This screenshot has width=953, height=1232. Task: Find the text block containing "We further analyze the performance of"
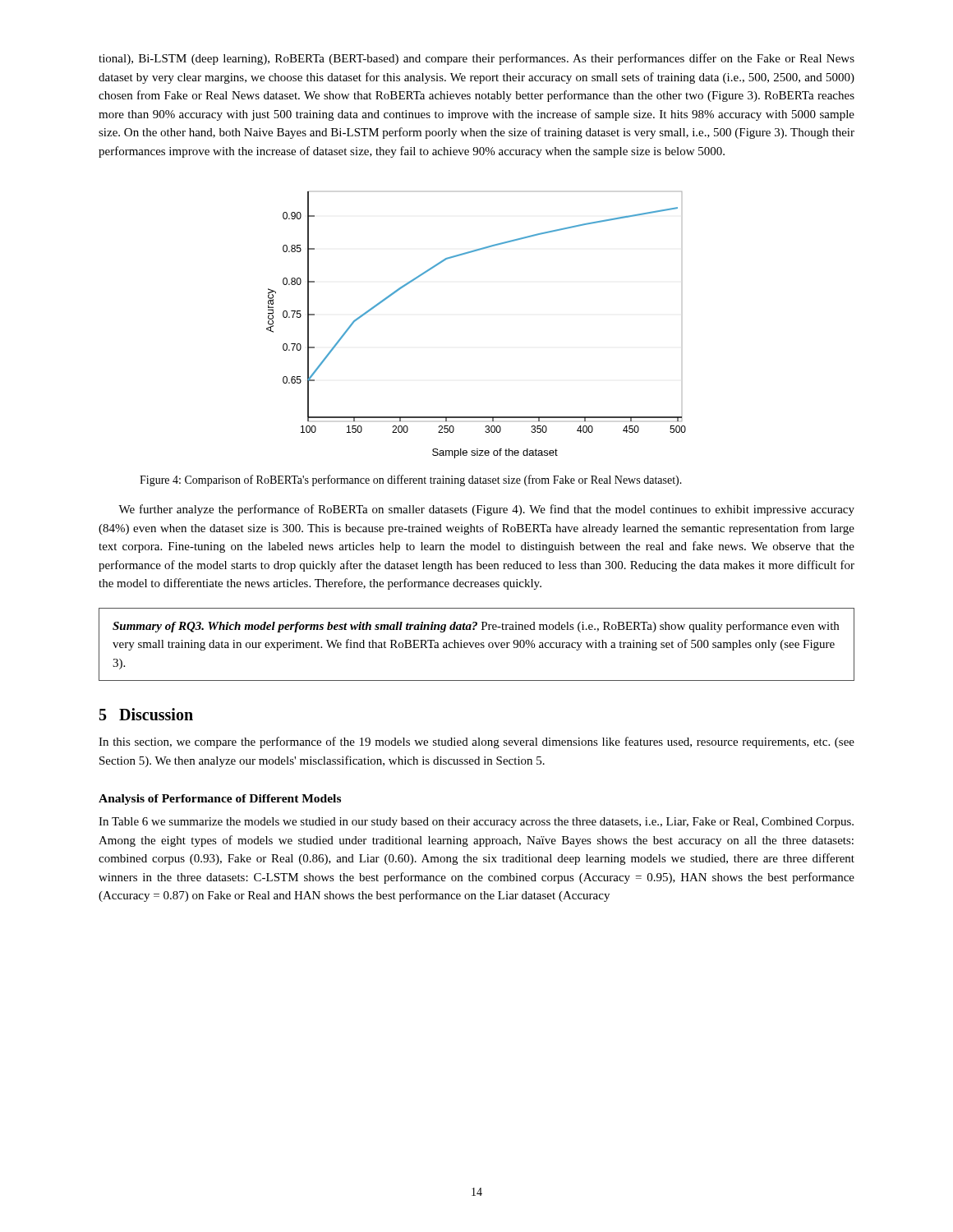476,546
